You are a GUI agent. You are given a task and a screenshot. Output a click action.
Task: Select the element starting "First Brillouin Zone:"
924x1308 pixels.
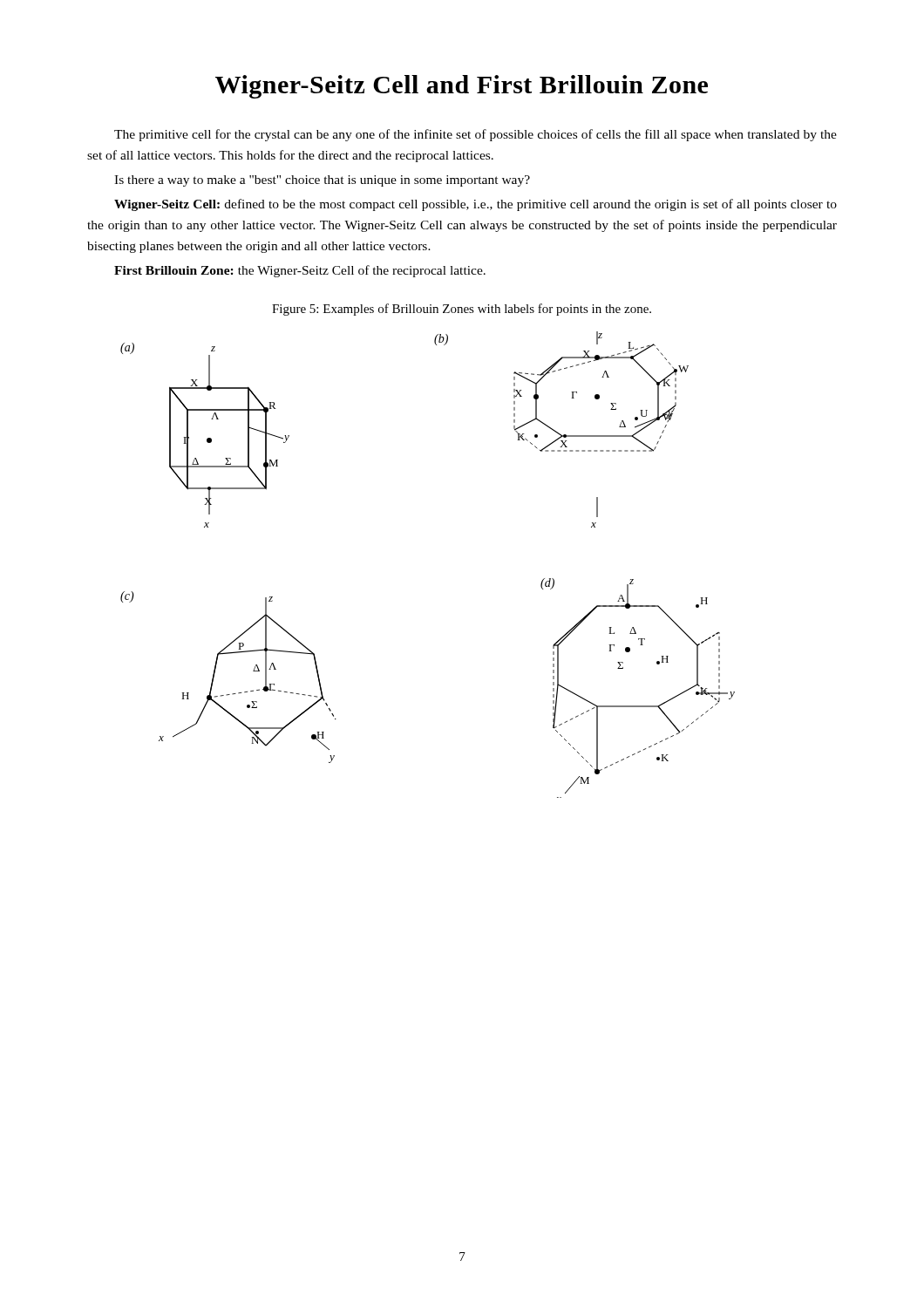point(300,270)
